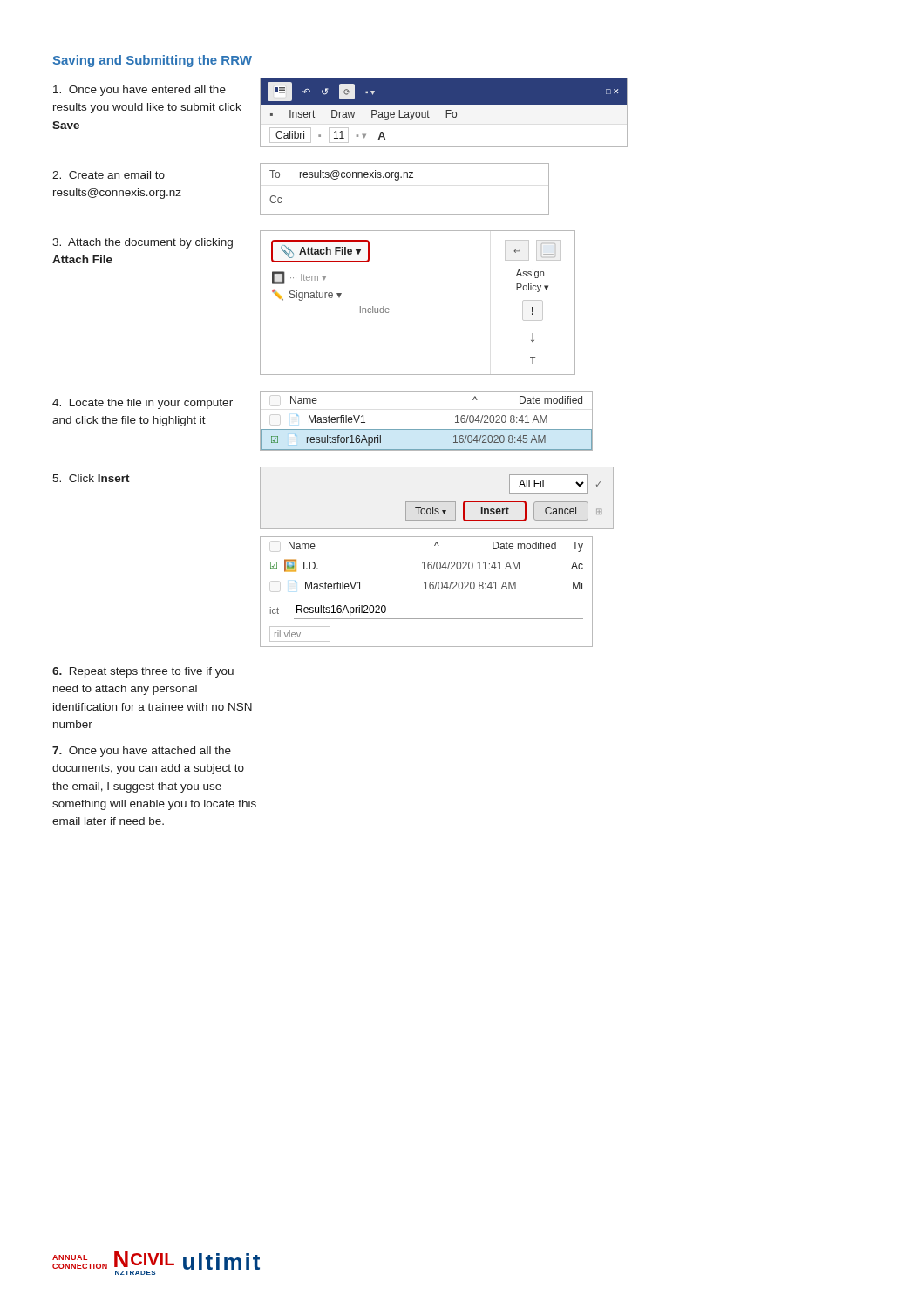Locate the section header
The height and width of the screenshot is (1308, 924).
152,60
